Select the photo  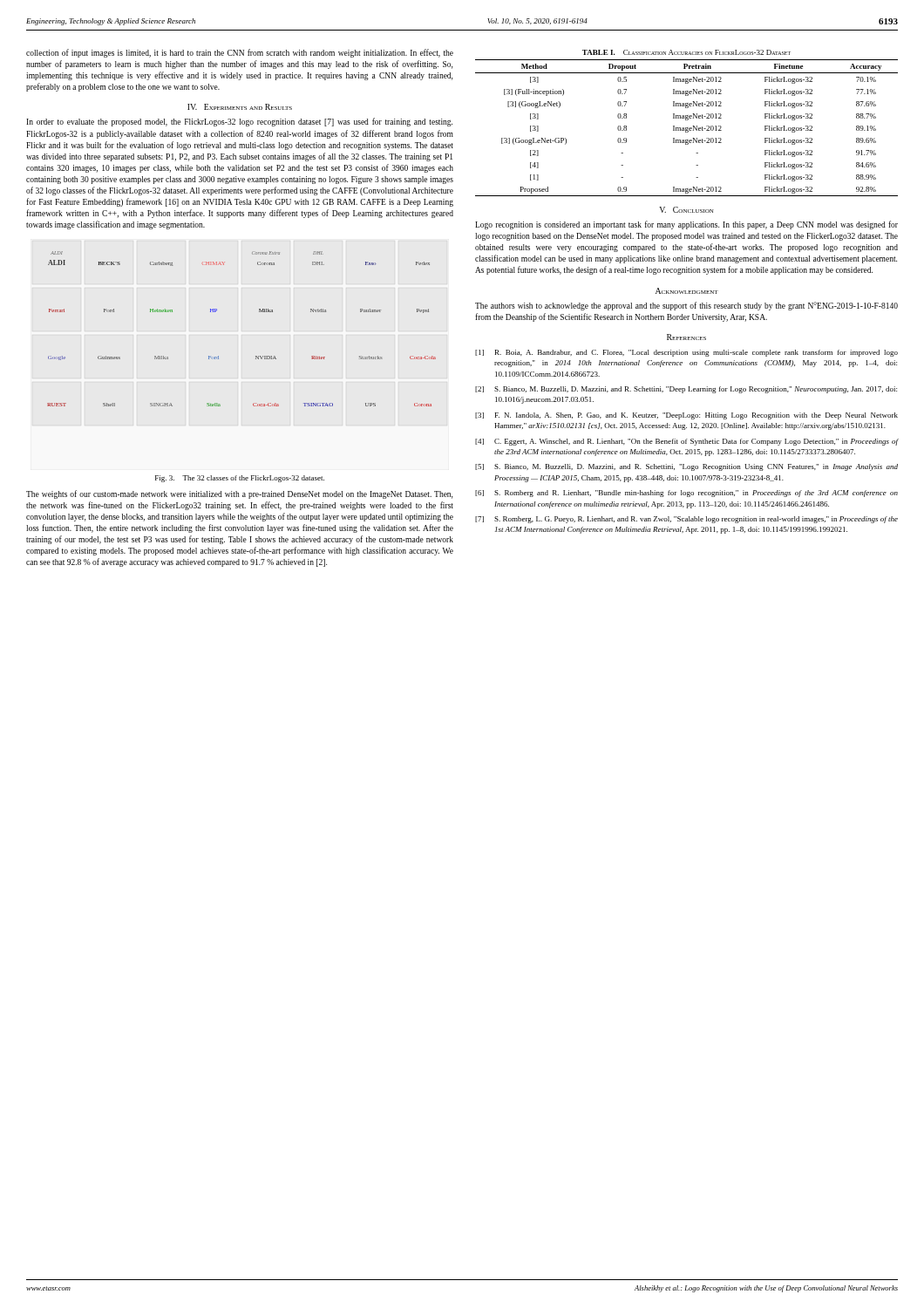[240, 354]
